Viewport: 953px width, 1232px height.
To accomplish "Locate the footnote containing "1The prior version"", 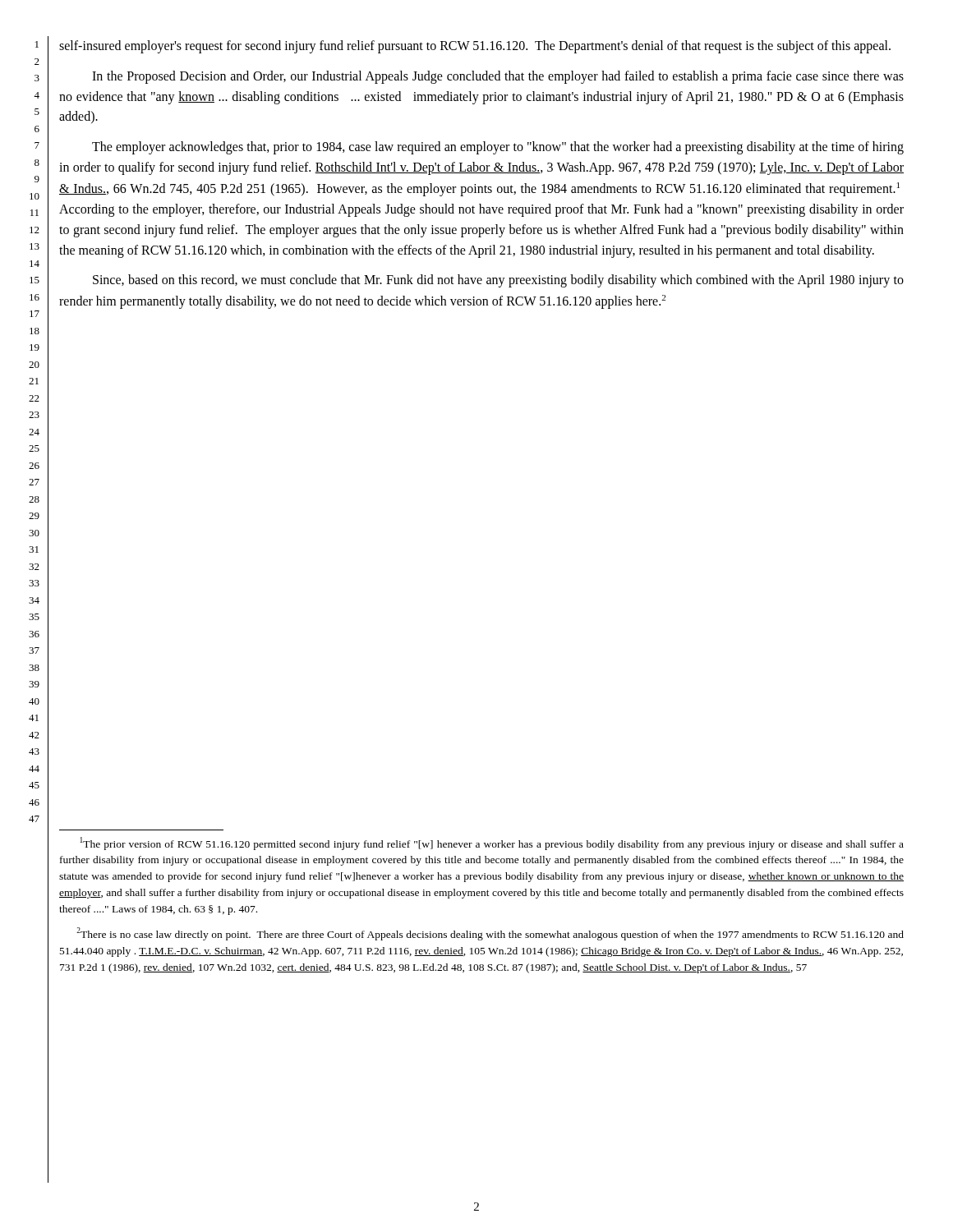I will pos(481,876).
